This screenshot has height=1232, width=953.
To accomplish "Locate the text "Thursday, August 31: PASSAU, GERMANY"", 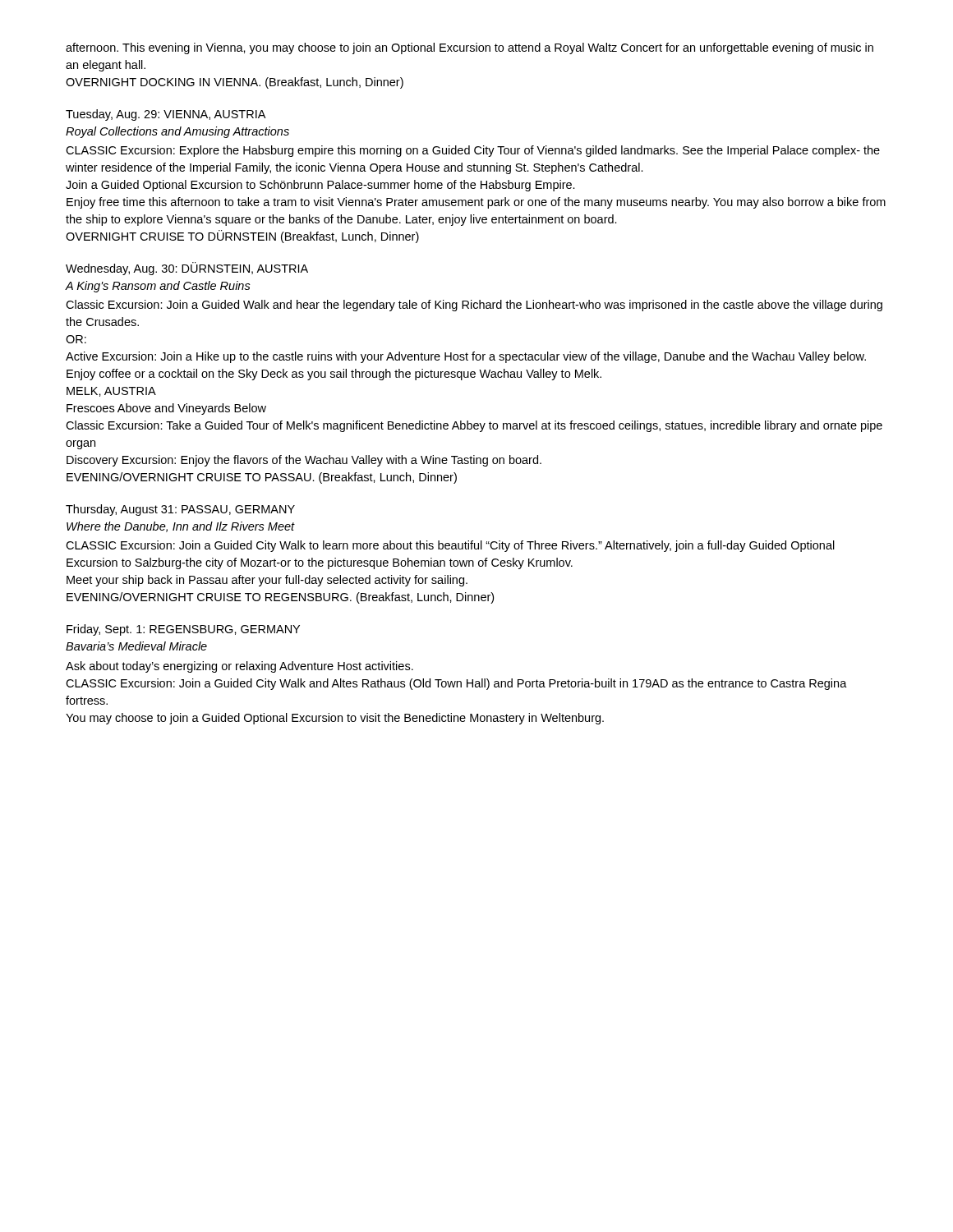I will pyautogui.click(x=180, y=510).
